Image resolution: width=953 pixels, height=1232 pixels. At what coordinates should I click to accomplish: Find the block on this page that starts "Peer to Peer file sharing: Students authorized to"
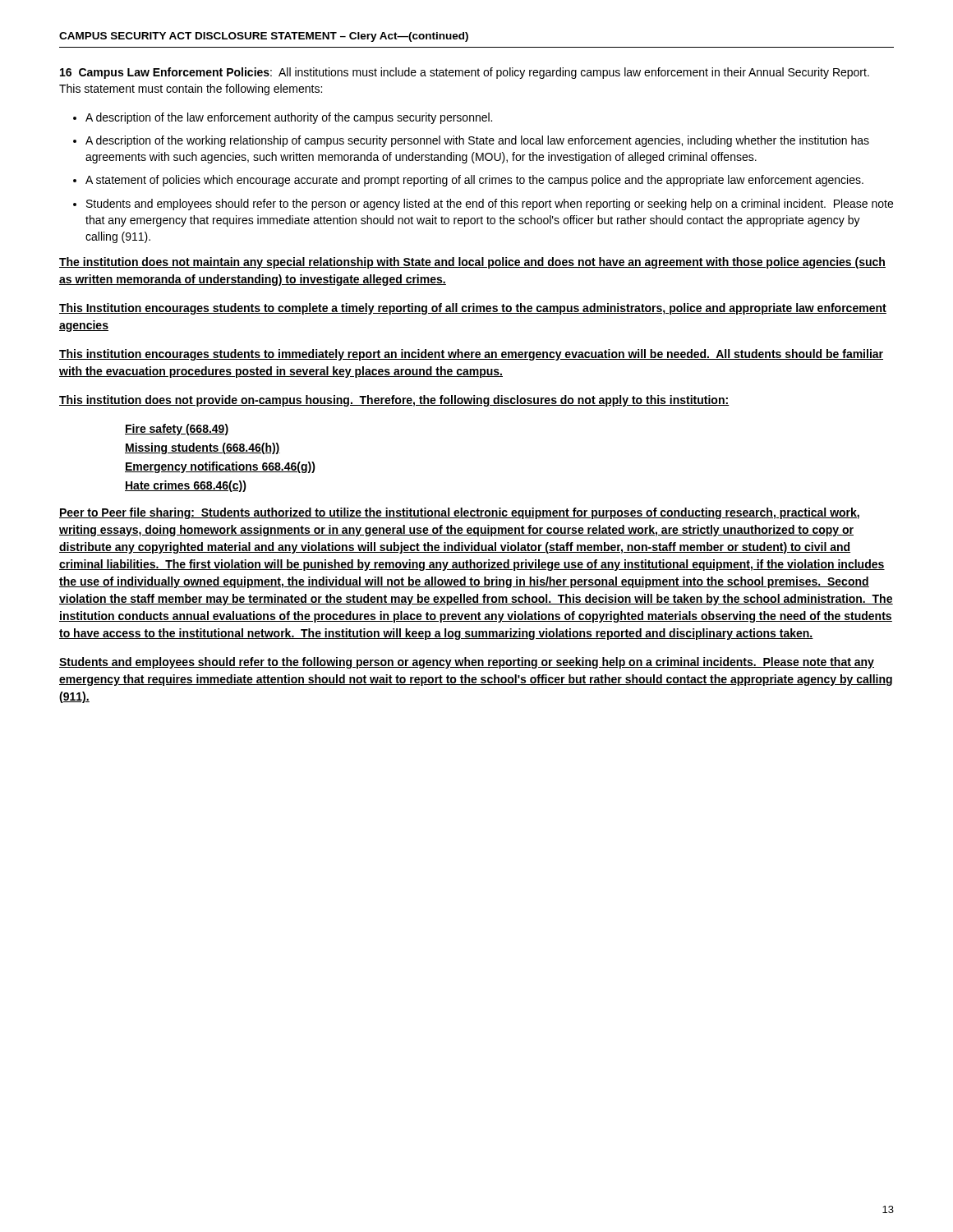click(x=476, y=573)
